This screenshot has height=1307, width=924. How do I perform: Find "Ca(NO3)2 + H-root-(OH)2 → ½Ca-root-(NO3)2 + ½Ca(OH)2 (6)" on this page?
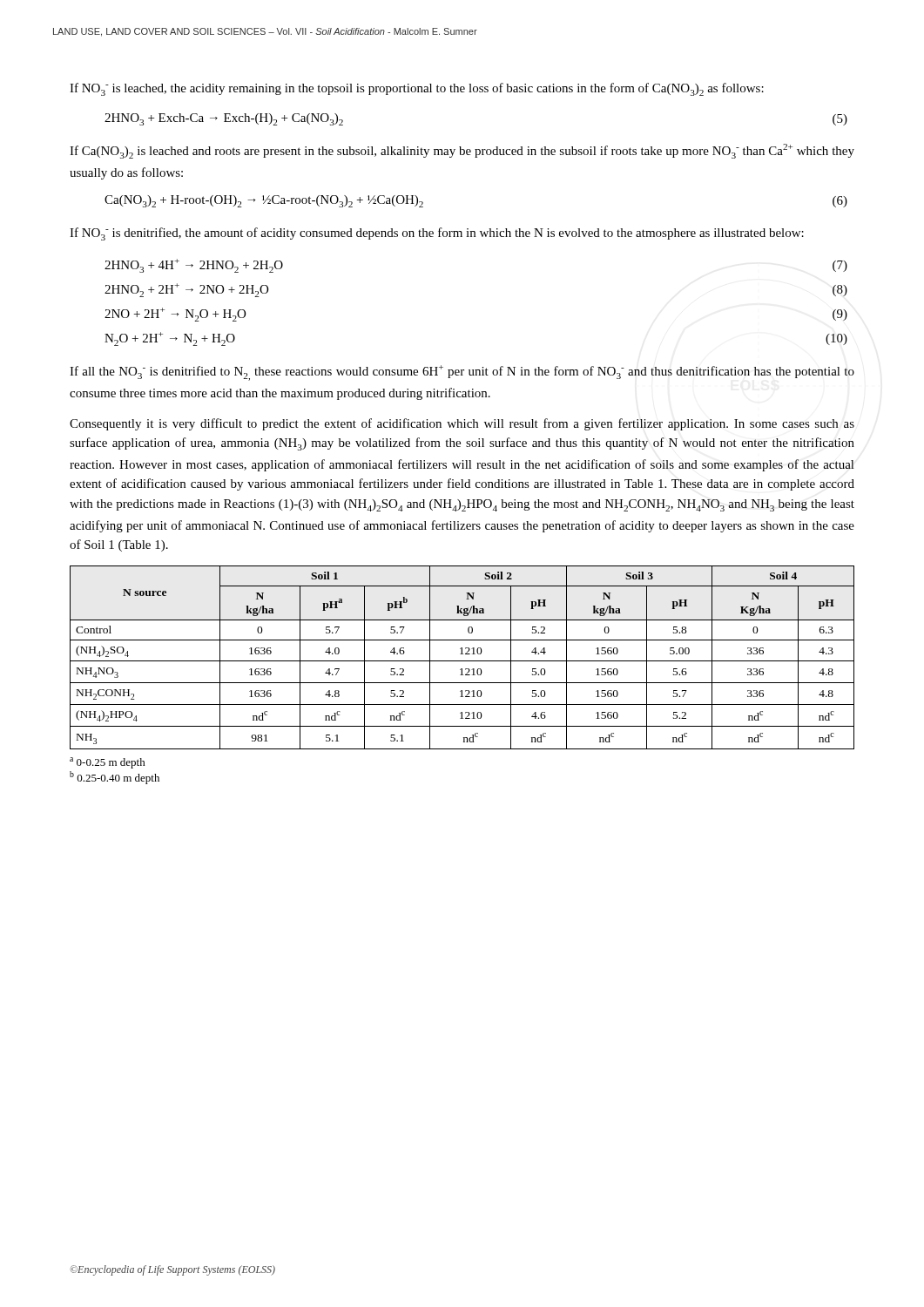[x=266, y=201]
